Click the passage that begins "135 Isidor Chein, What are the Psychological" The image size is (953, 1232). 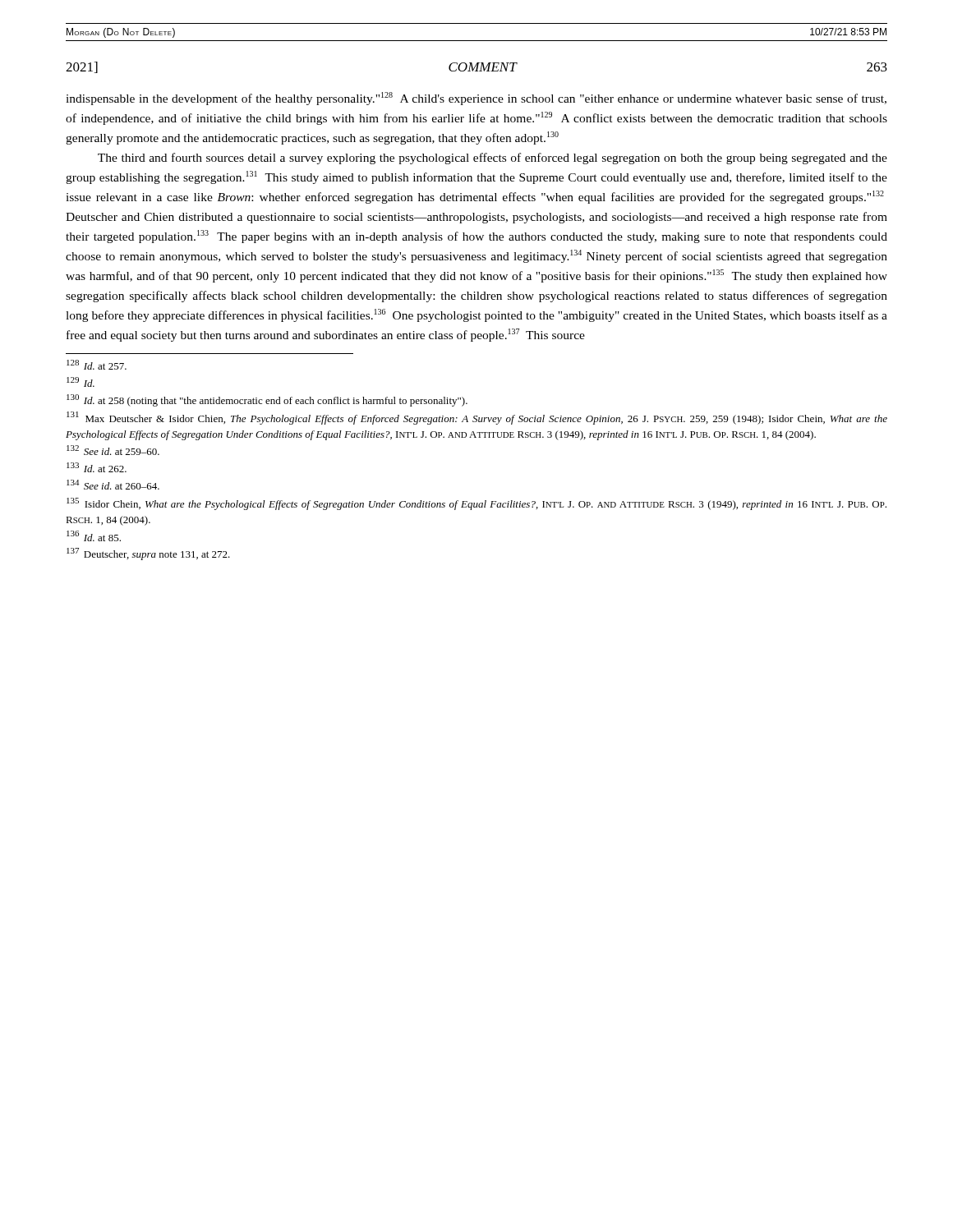[x=476, y=511]
